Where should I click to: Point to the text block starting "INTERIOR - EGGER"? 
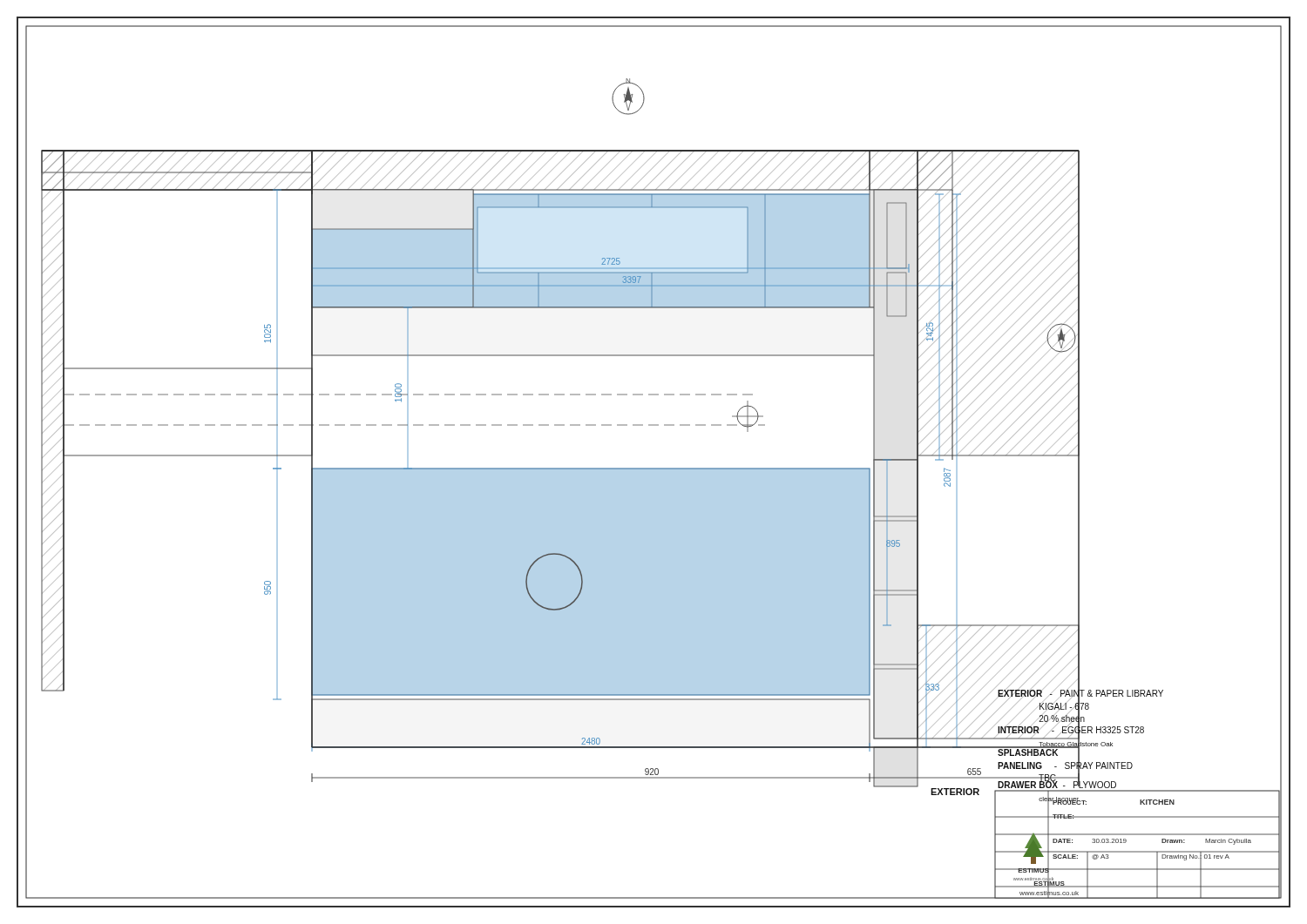(x=1071, y=737)
